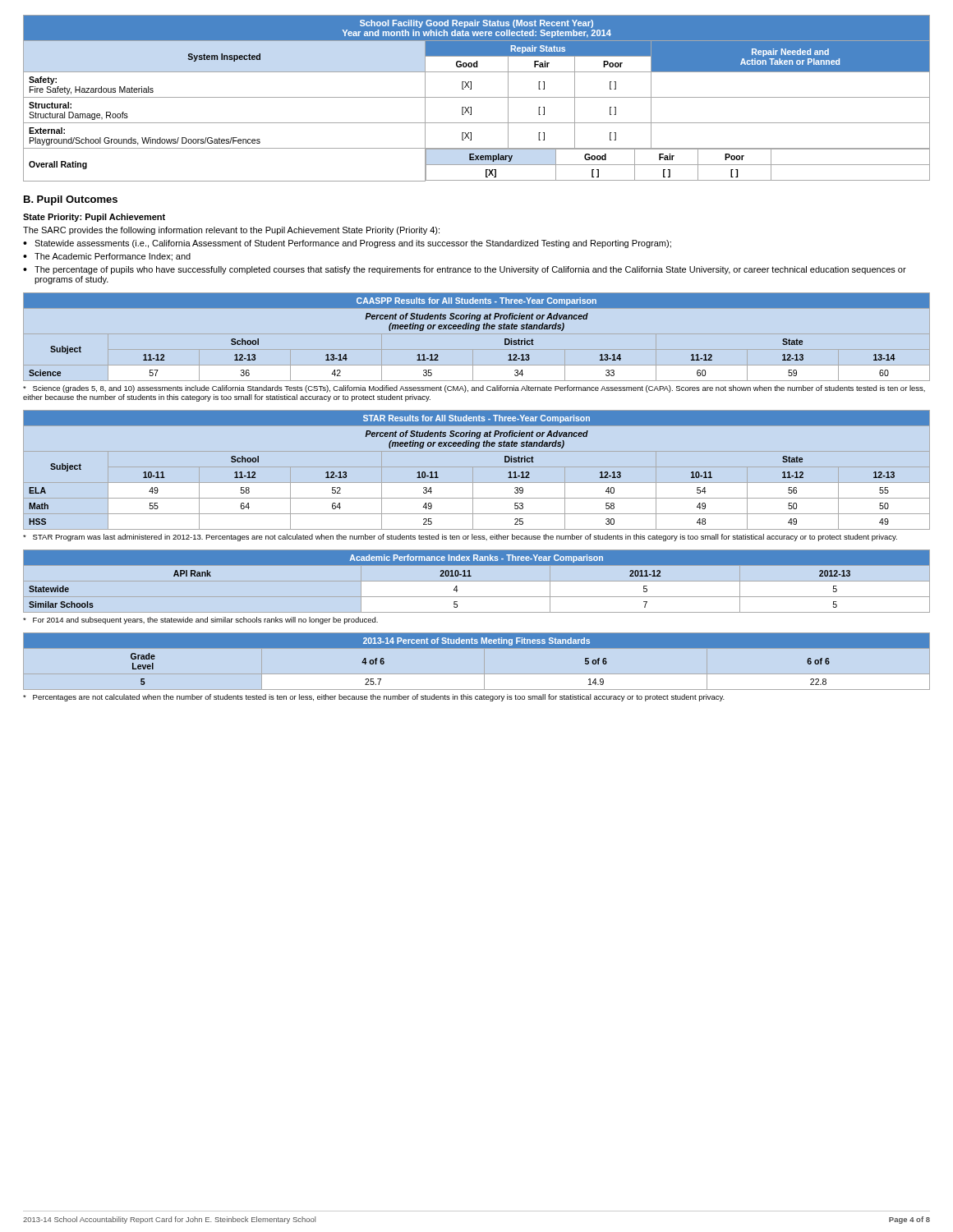Point to the block starting "Science (grades 5, 8, and 10) assessments"
953x1232 pixels.
(474, 392)
